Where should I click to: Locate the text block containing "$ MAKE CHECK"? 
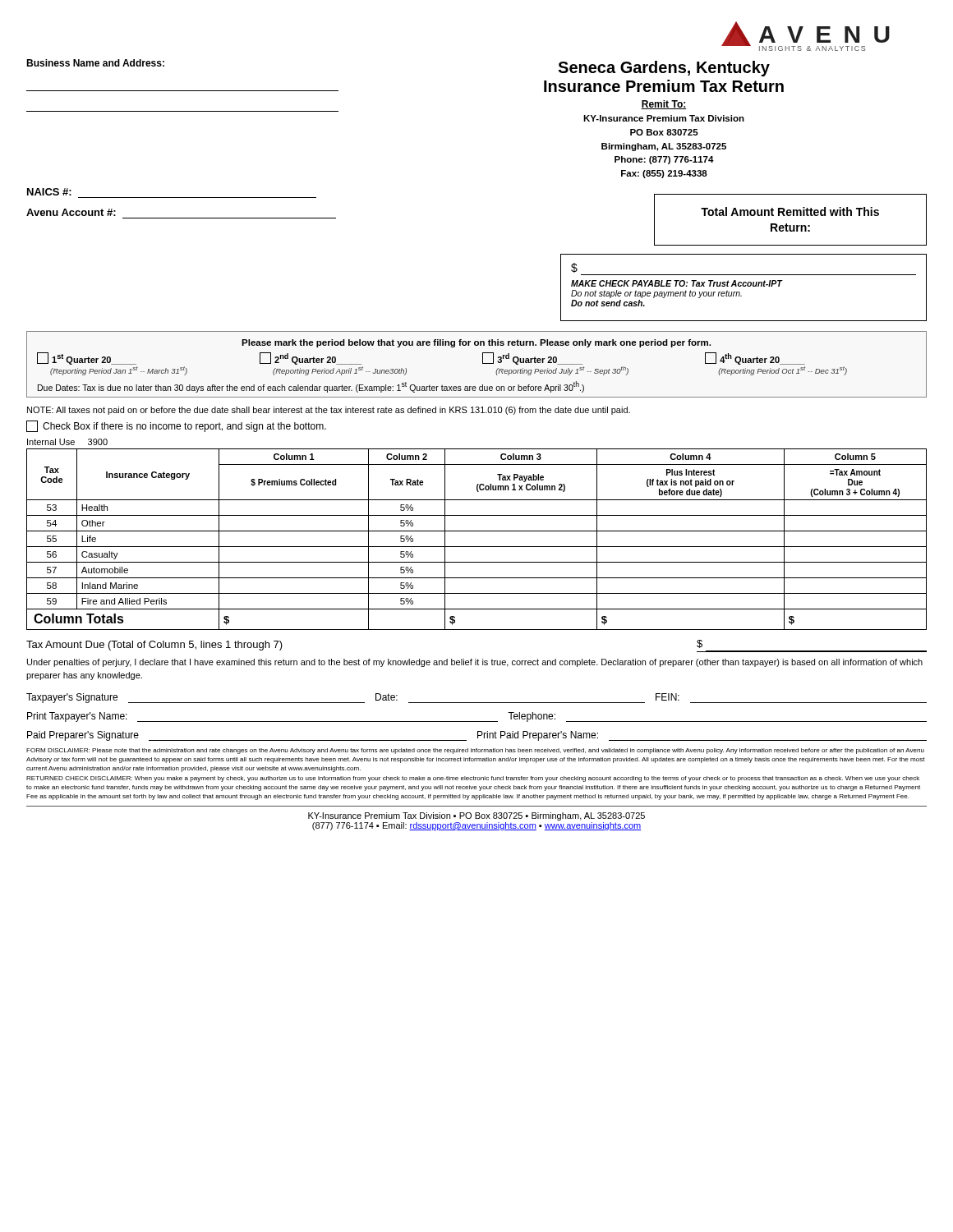tap(743, 285)
